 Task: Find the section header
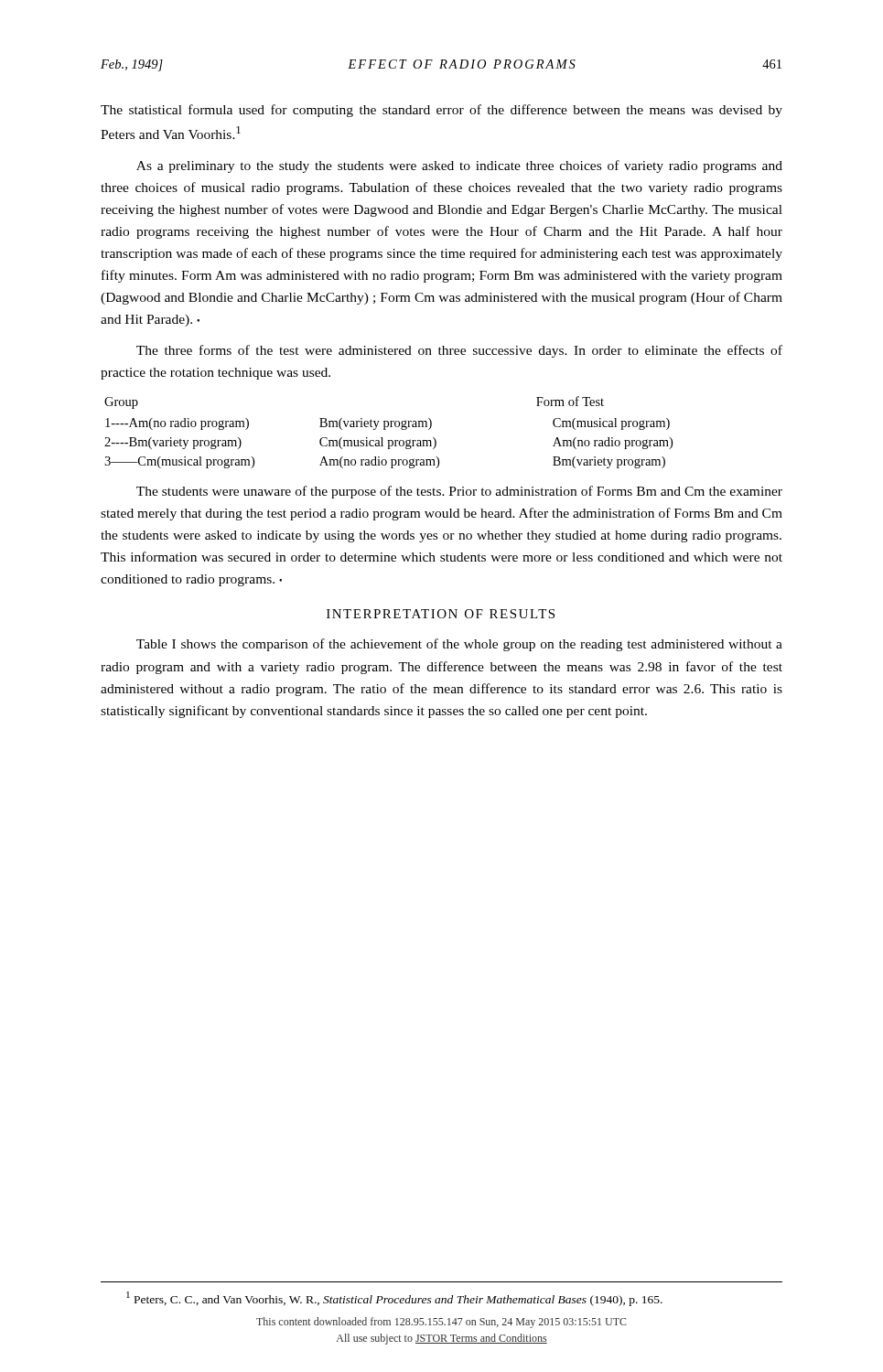pos(442,614)
